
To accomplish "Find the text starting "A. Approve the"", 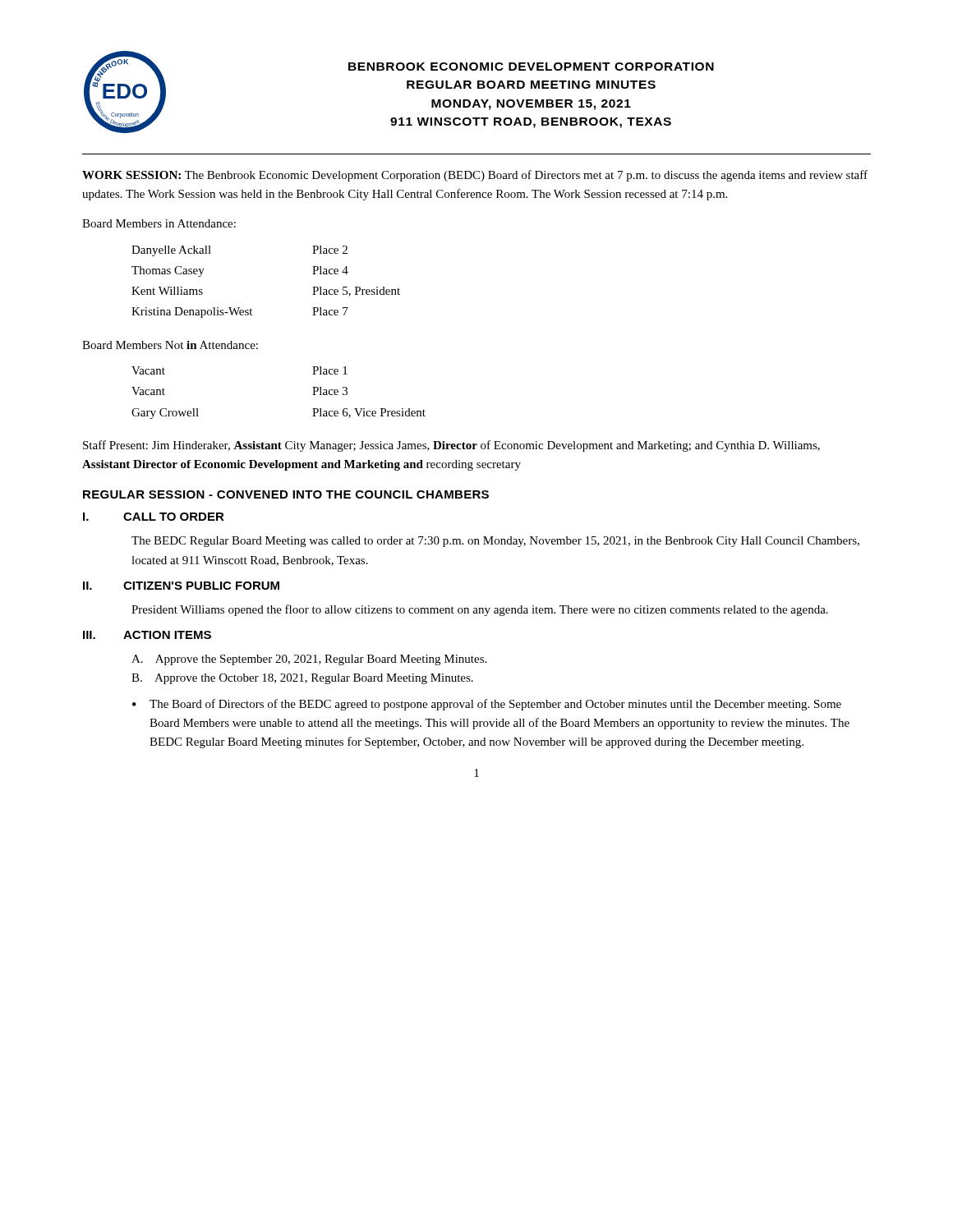I will tap(309, 659).
